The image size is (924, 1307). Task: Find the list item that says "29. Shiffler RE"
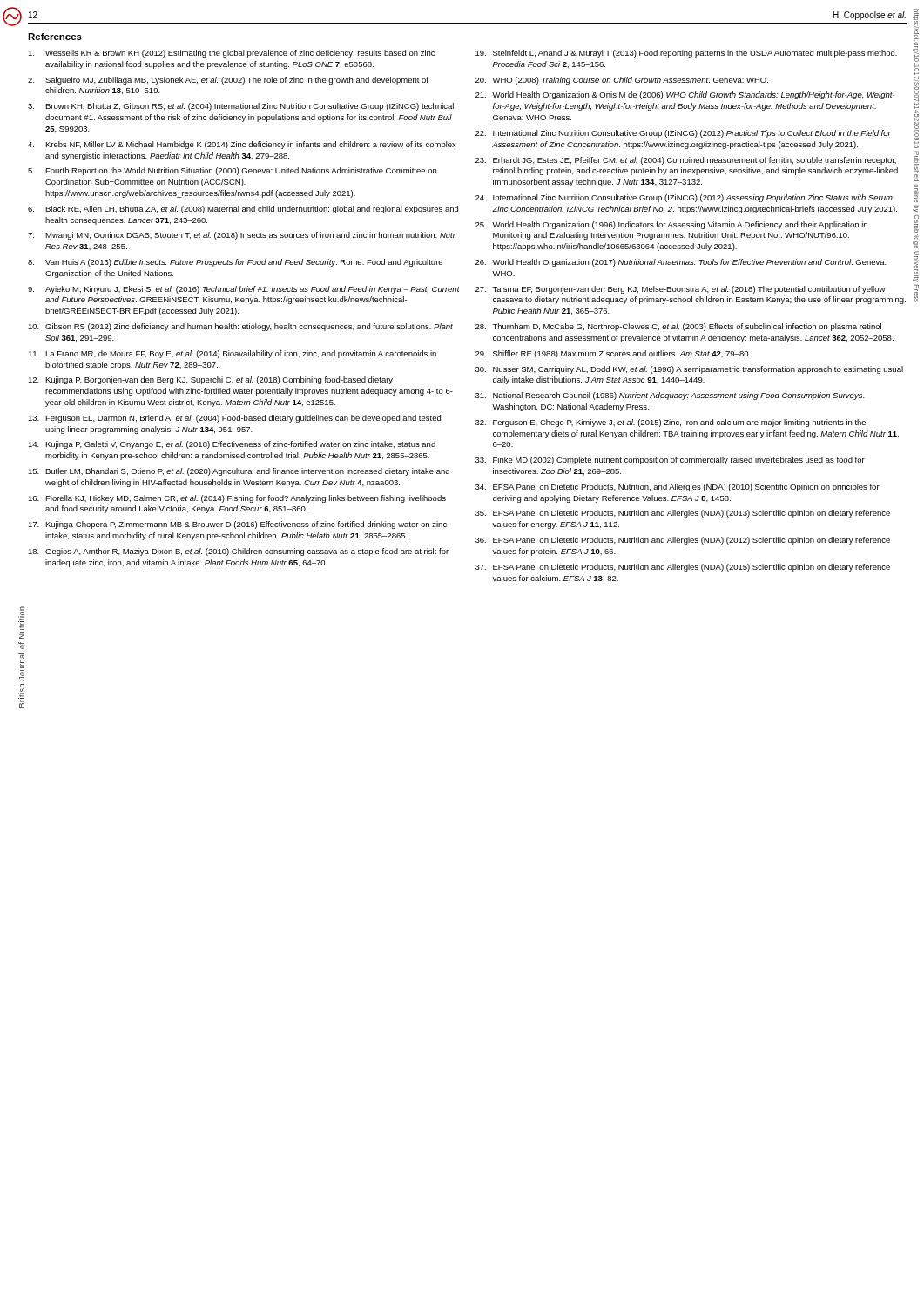pyautogui.click(x=691, y=354)
